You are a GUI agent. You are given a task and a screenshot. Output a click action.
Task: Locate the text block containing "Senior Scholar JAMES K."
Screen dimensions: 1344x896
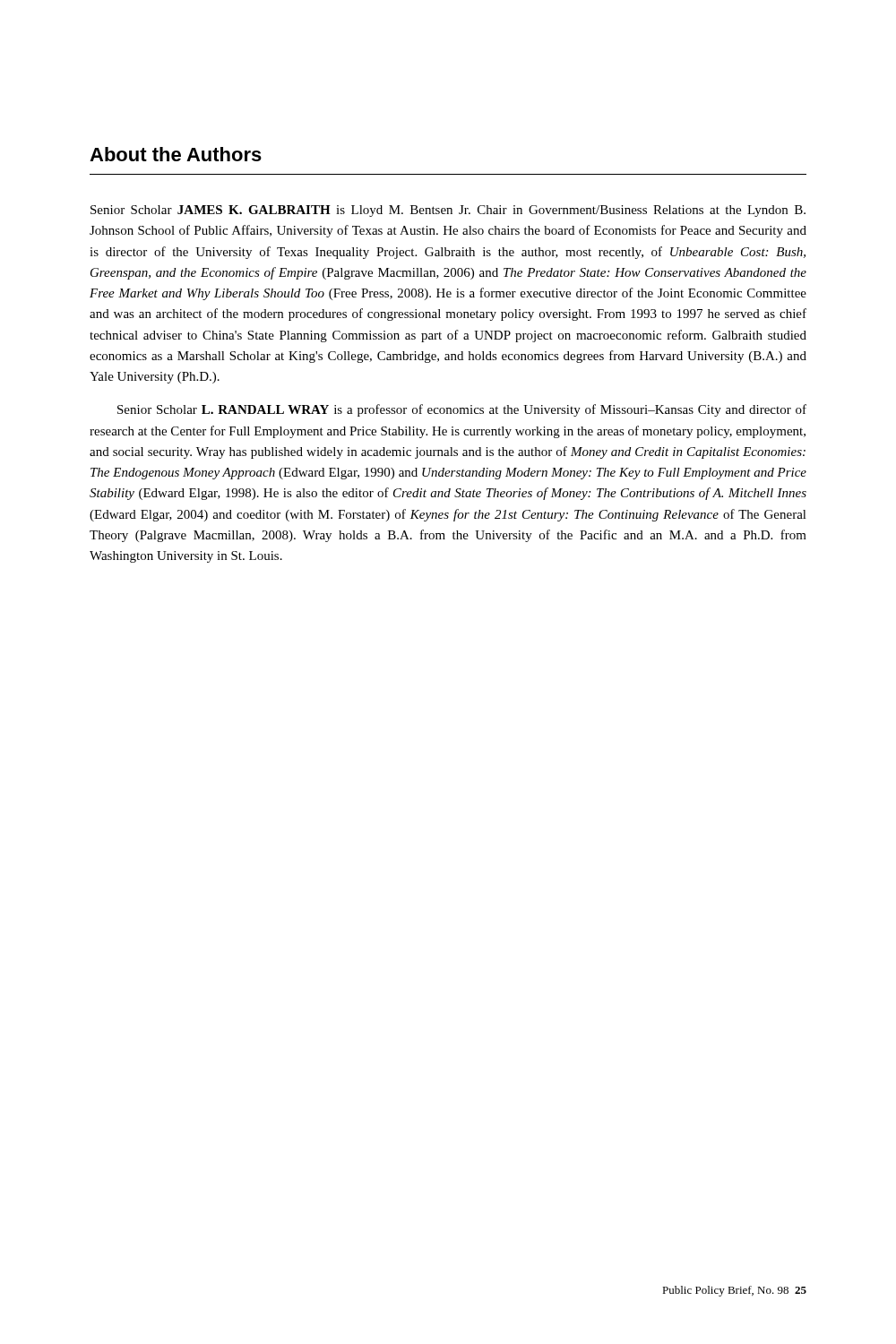coord(448,211)
